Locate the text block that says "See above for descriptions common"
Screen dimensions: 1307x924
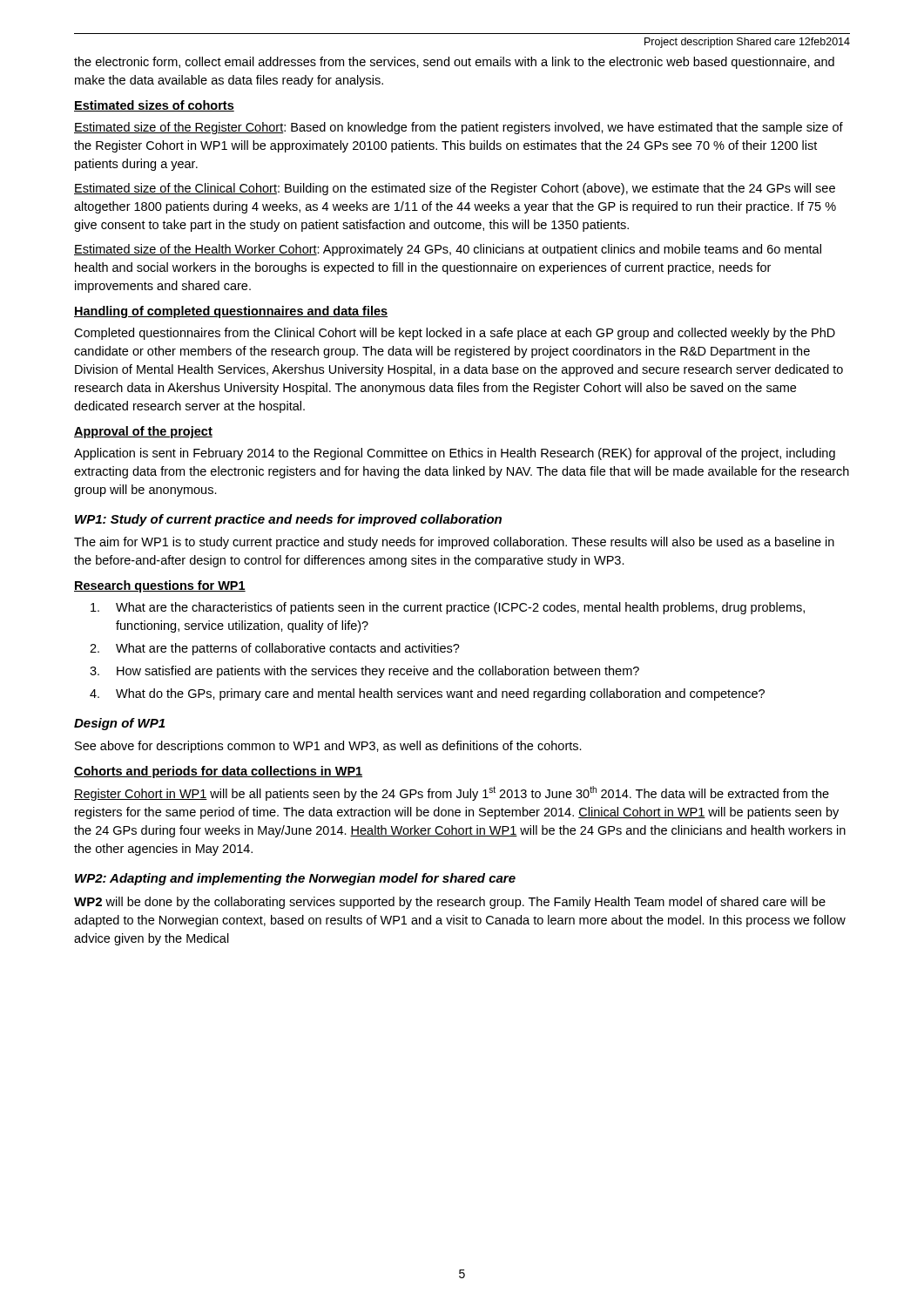pos(462,746)
